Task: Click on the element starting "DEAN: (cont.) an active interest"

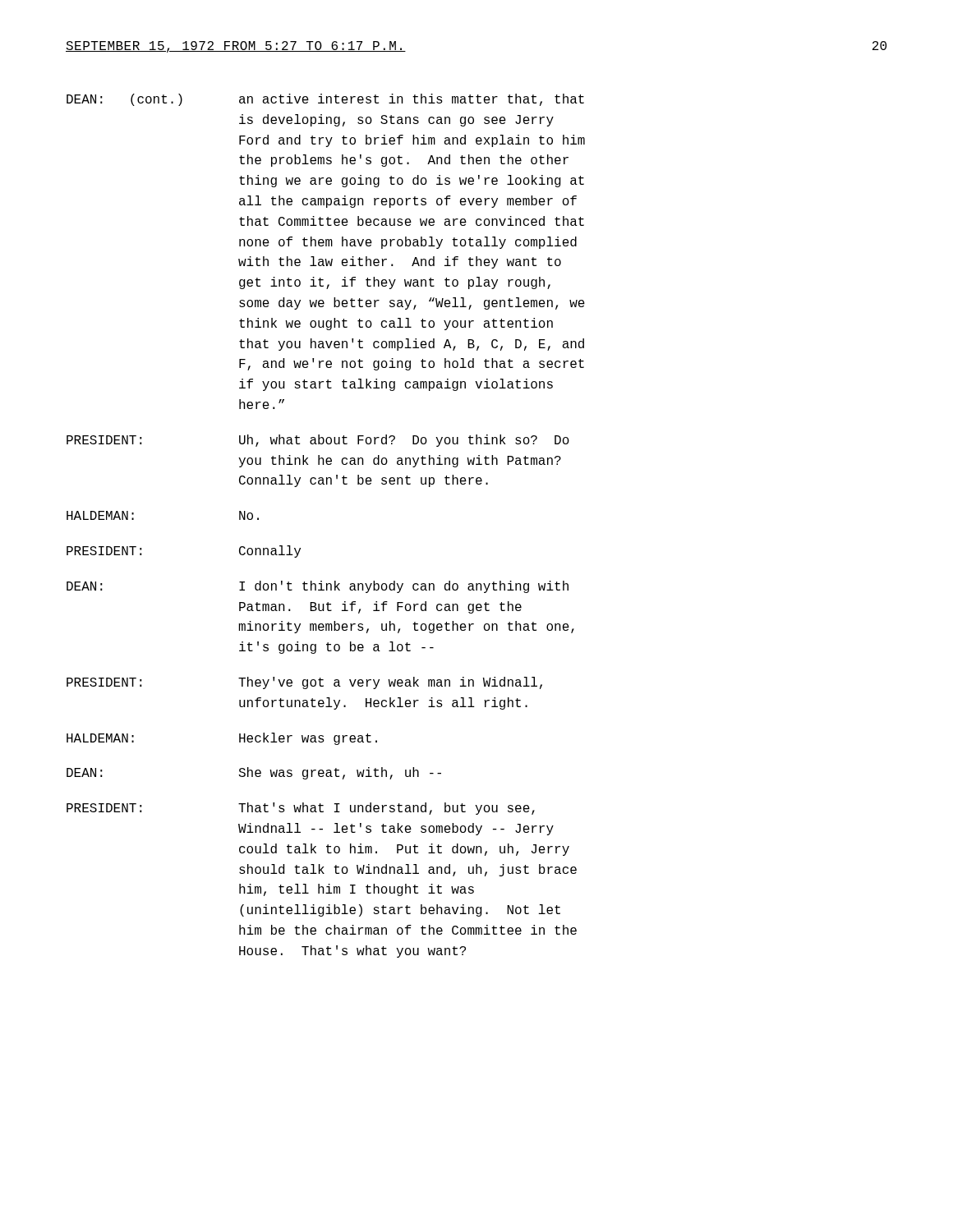Action: (x=476, y=253)
